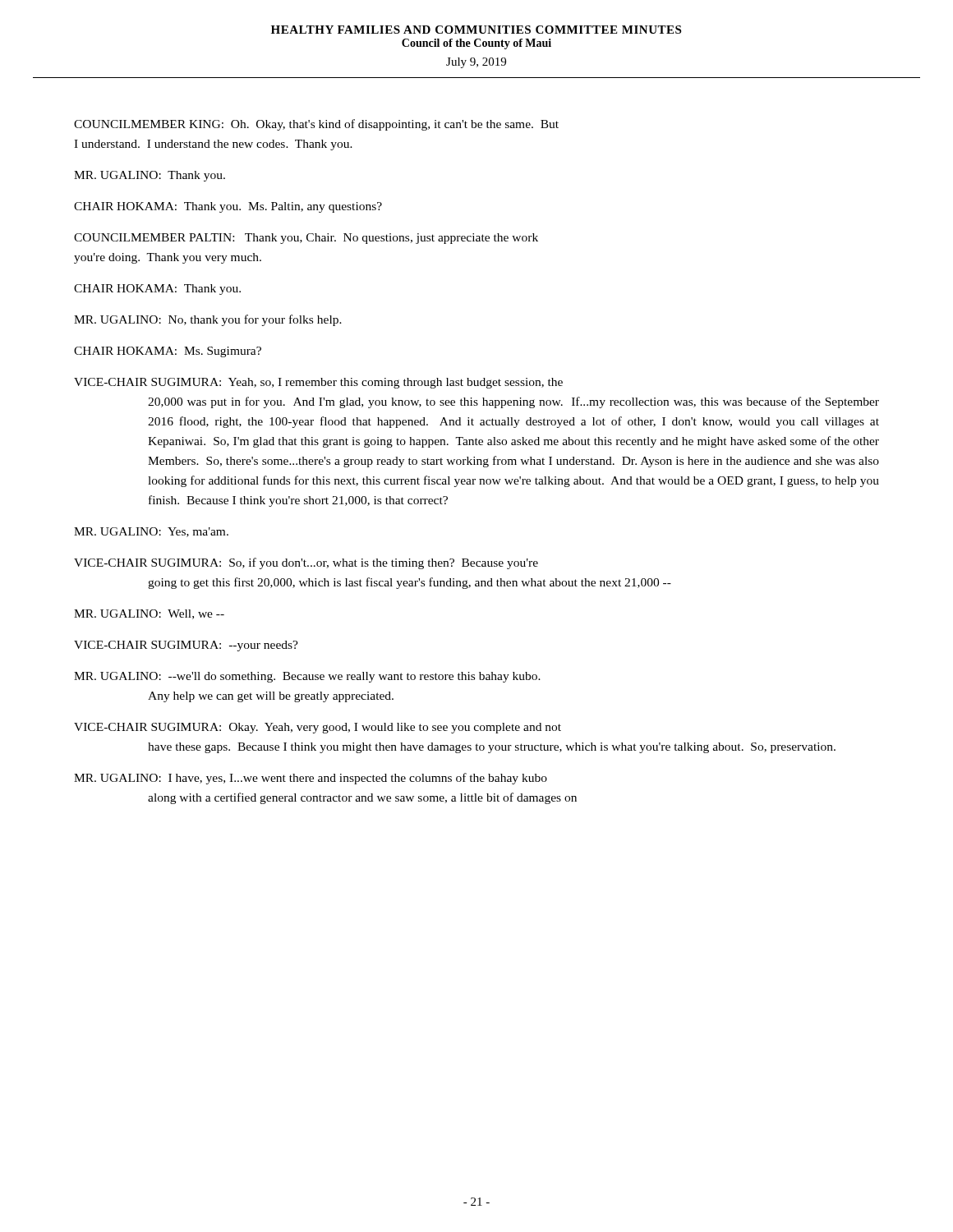This screenshot has width=953, height=1232.
Task: Find the passage starting "MR. UGALINO: I have,"
Action: tap(476, 789)
